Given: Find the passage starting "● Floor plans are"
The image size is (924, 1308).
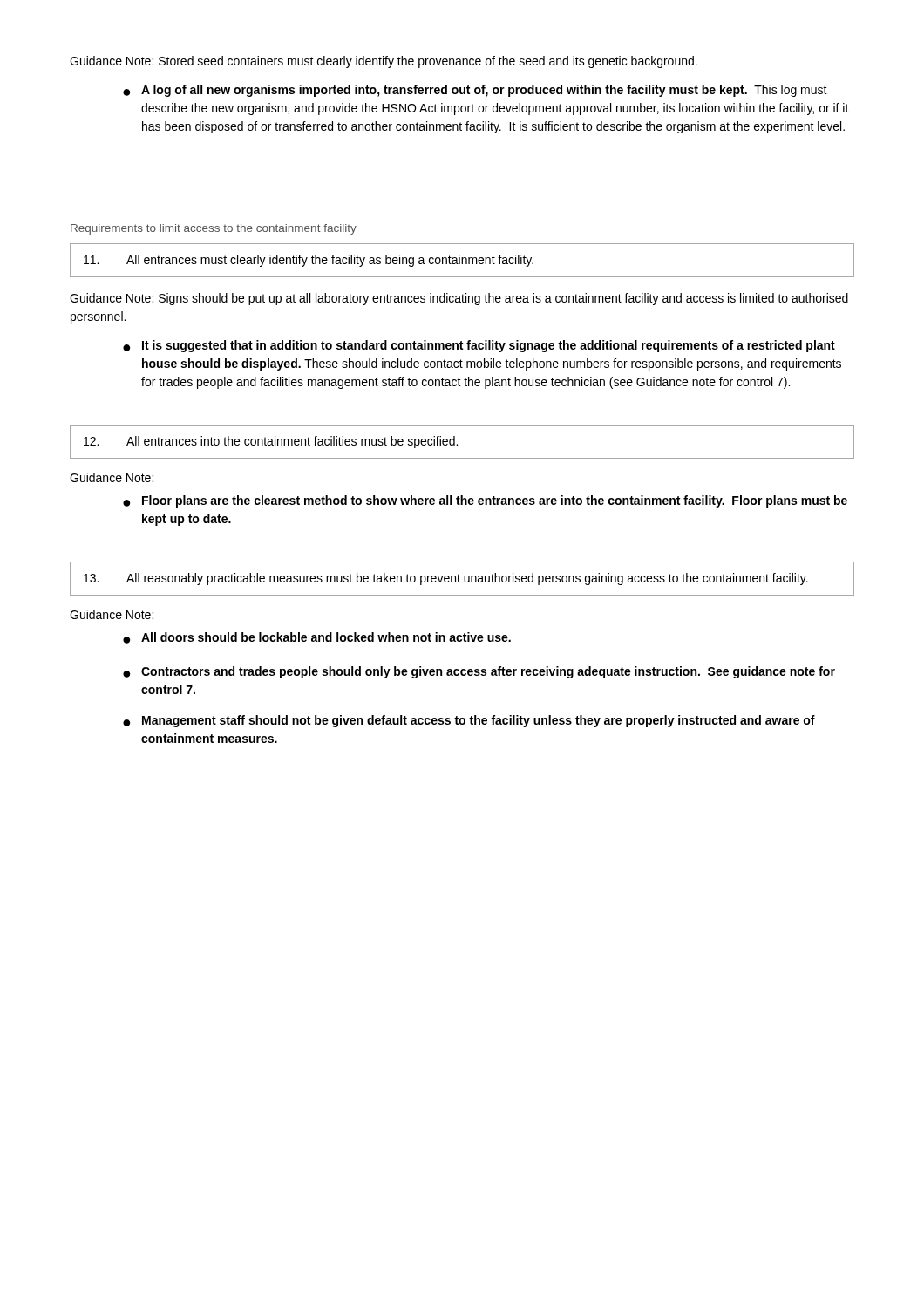Looking at the screenshot, I should [488, 510].
